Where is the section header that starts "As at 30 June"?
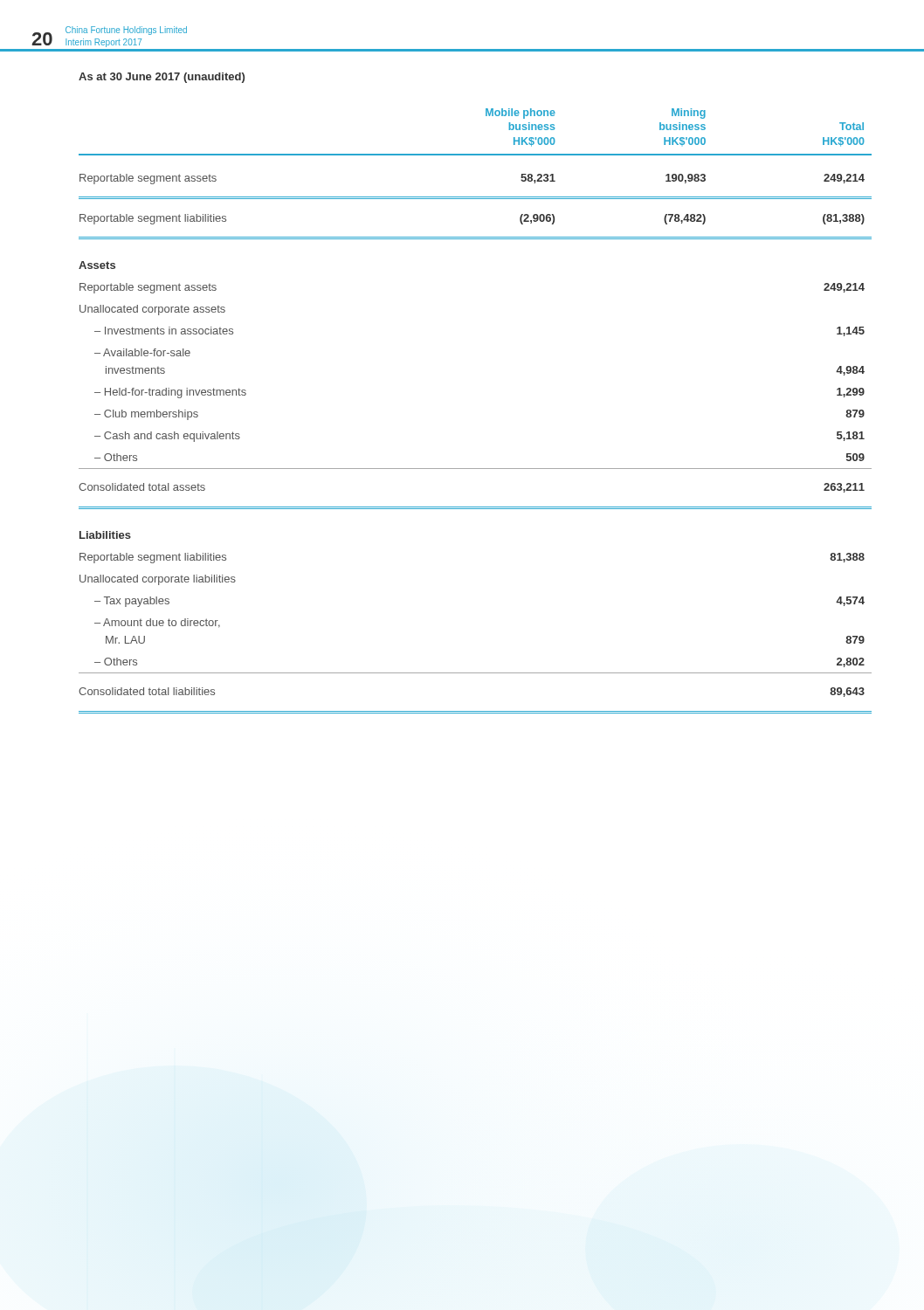 162,76
